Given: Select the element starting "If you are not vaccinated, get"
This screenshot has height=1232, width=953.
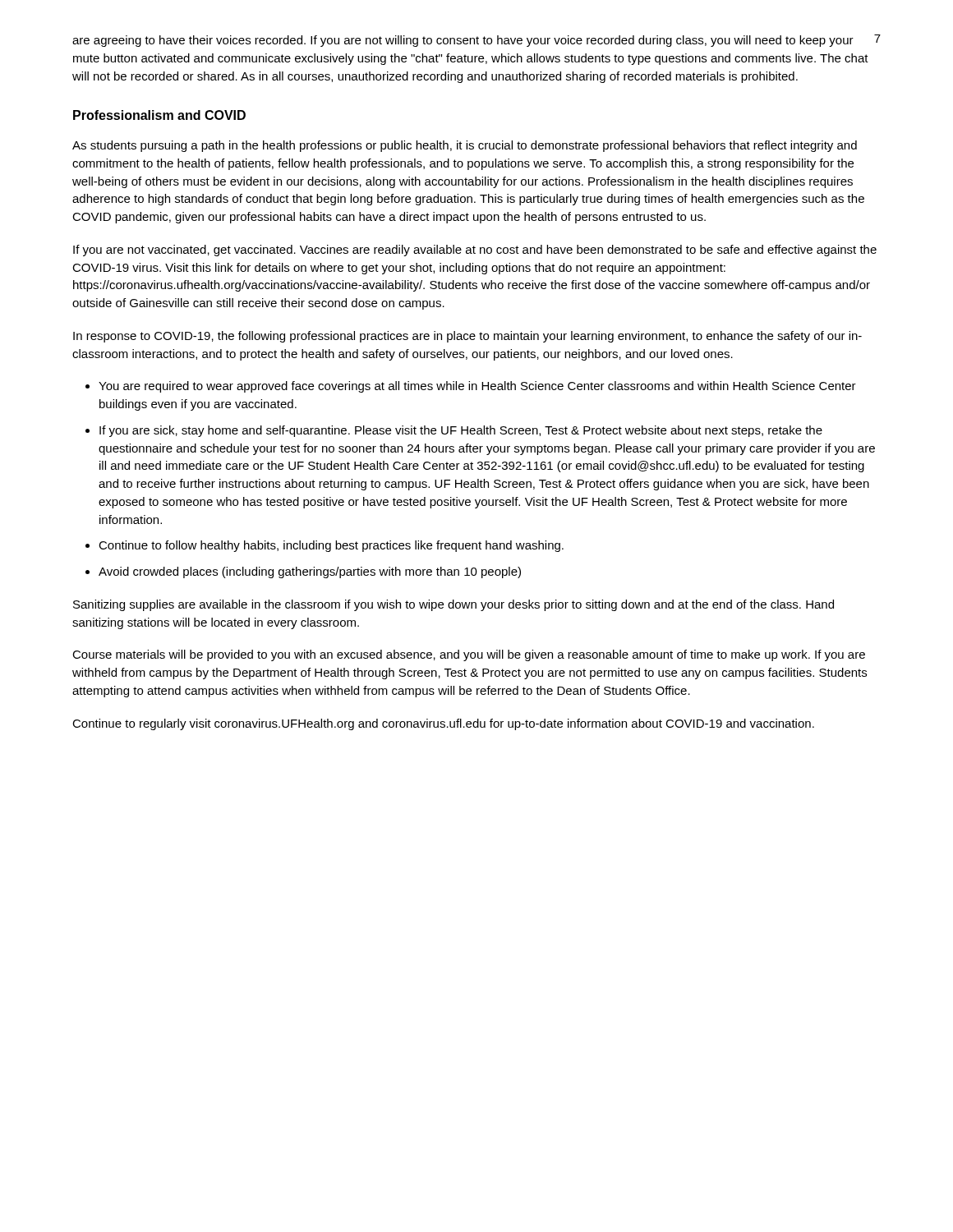Looking at the screenshot, I should pyautogui.click(x=476, y=276).
